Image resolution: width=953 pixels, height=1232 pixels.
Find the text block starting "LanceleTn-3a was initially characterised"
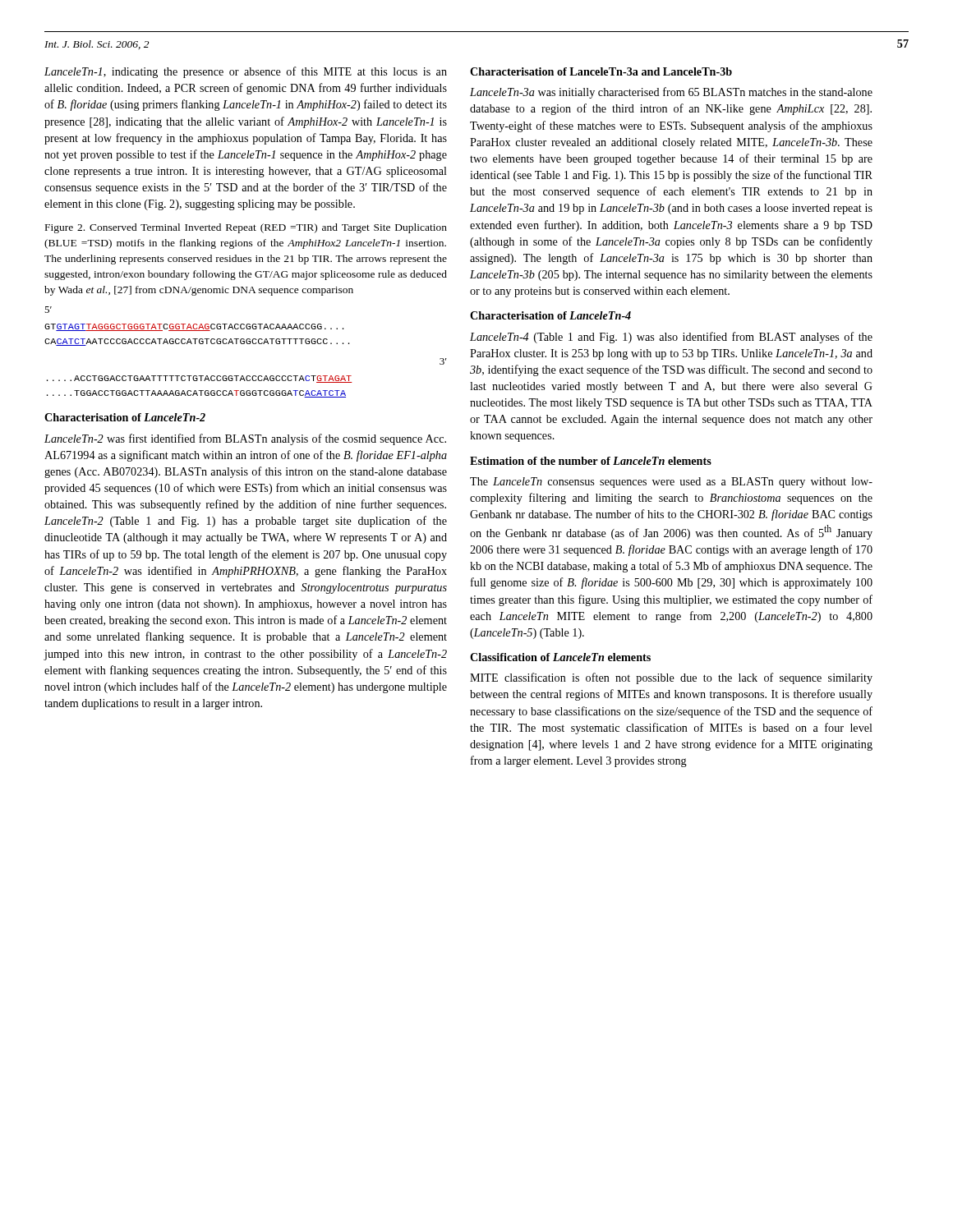(x=671, y=192)
